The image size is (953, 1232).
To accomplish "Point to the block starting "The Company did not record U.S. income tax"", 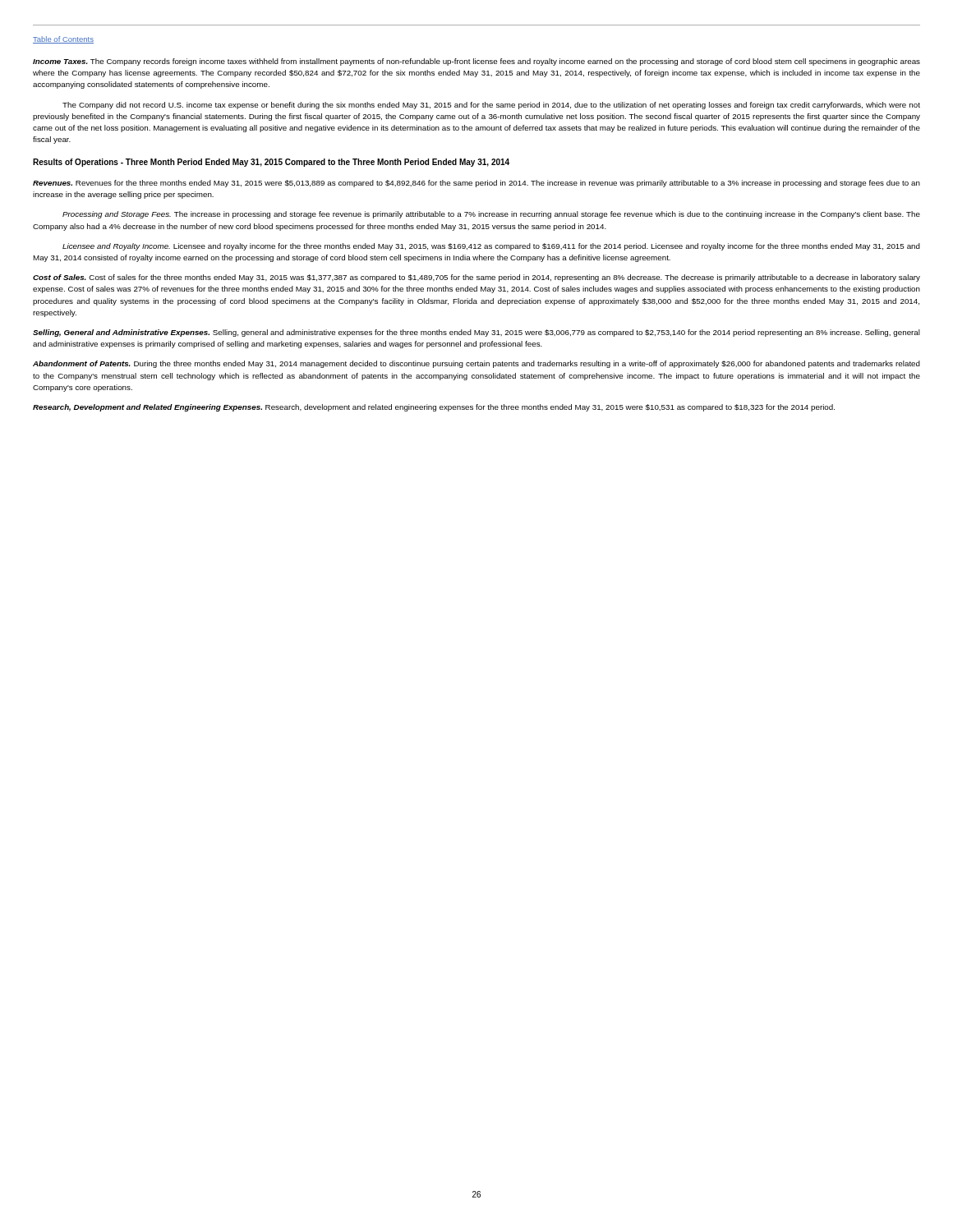I will pos(476,122).
